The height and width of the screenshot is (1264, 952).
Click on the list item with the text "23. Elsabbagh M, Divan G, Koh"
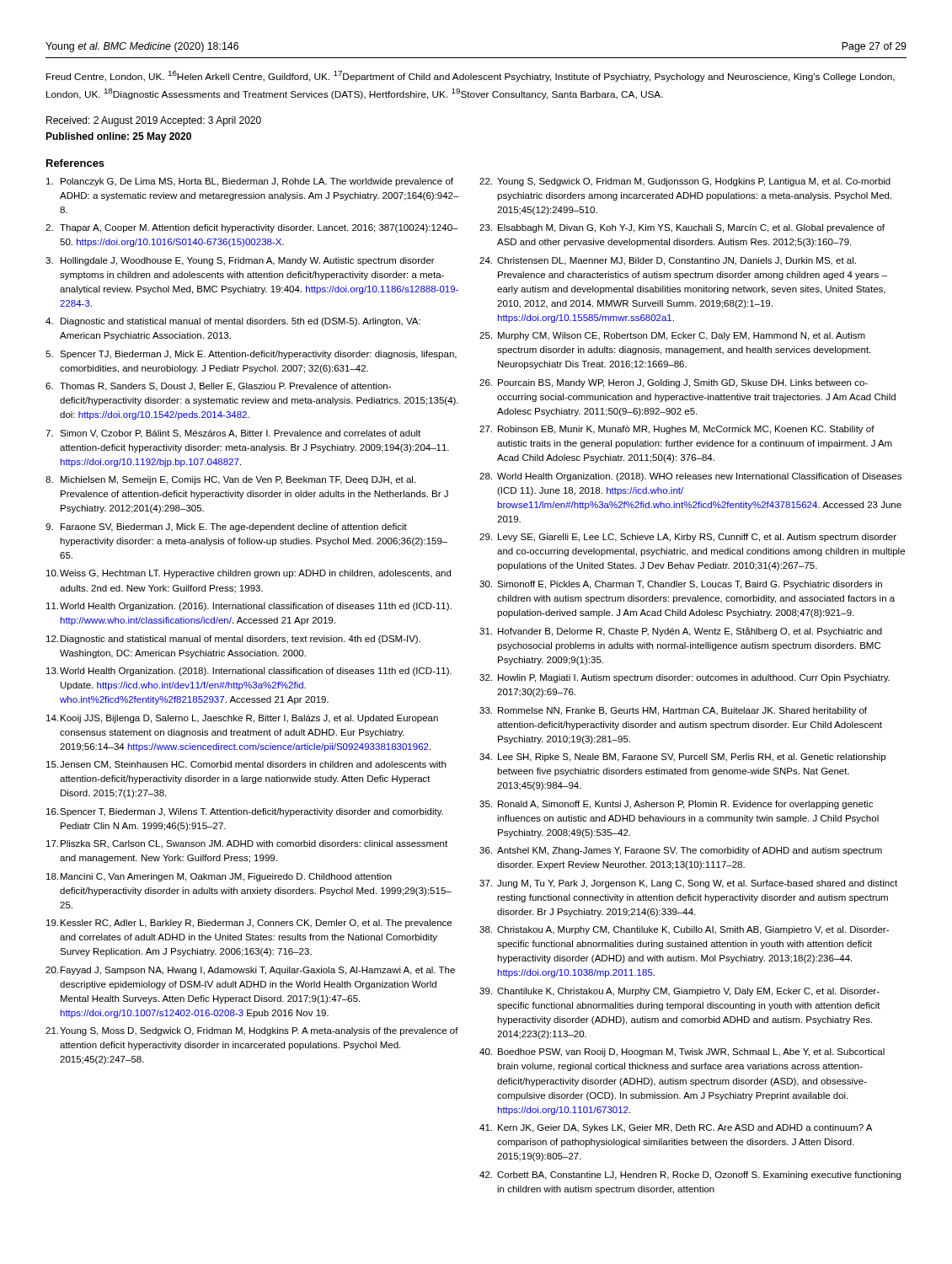tap(693, 235)
